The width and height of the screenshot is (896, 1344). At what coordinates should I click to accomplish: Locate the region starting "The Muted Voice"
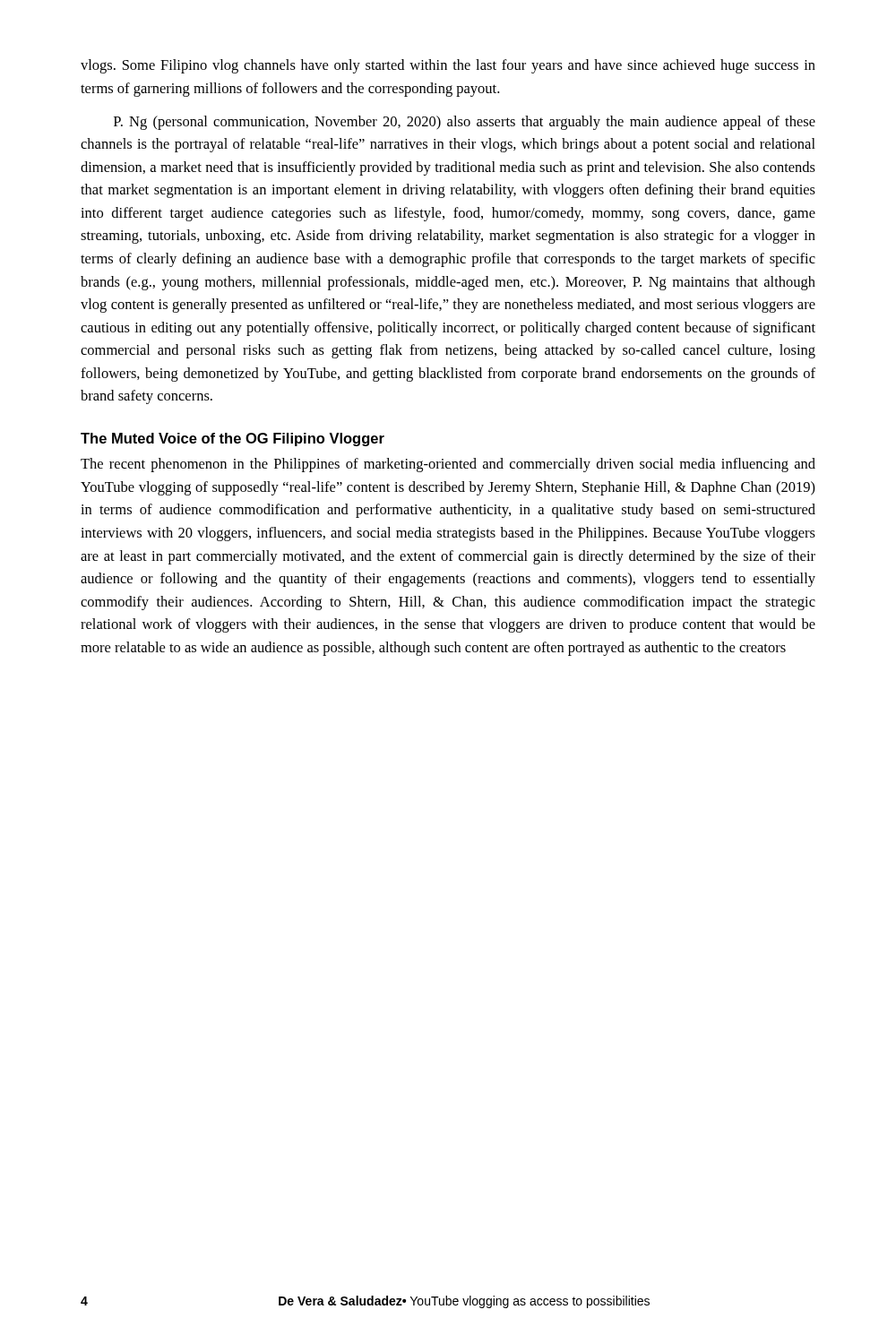tap(232, 438)
